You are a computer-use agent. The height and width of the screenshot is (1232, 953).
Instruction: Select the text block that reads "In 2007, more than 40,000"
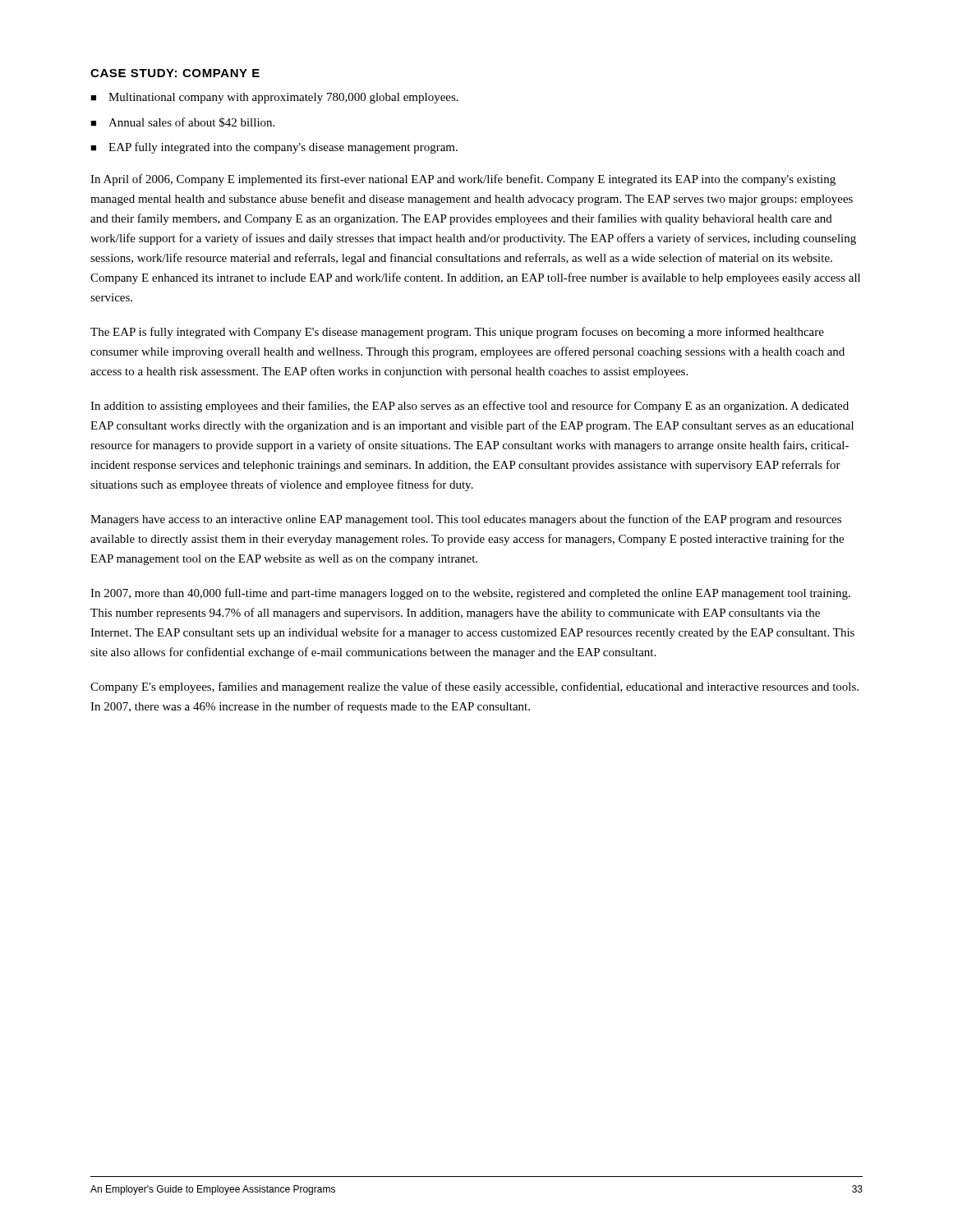tap(476, 622)
